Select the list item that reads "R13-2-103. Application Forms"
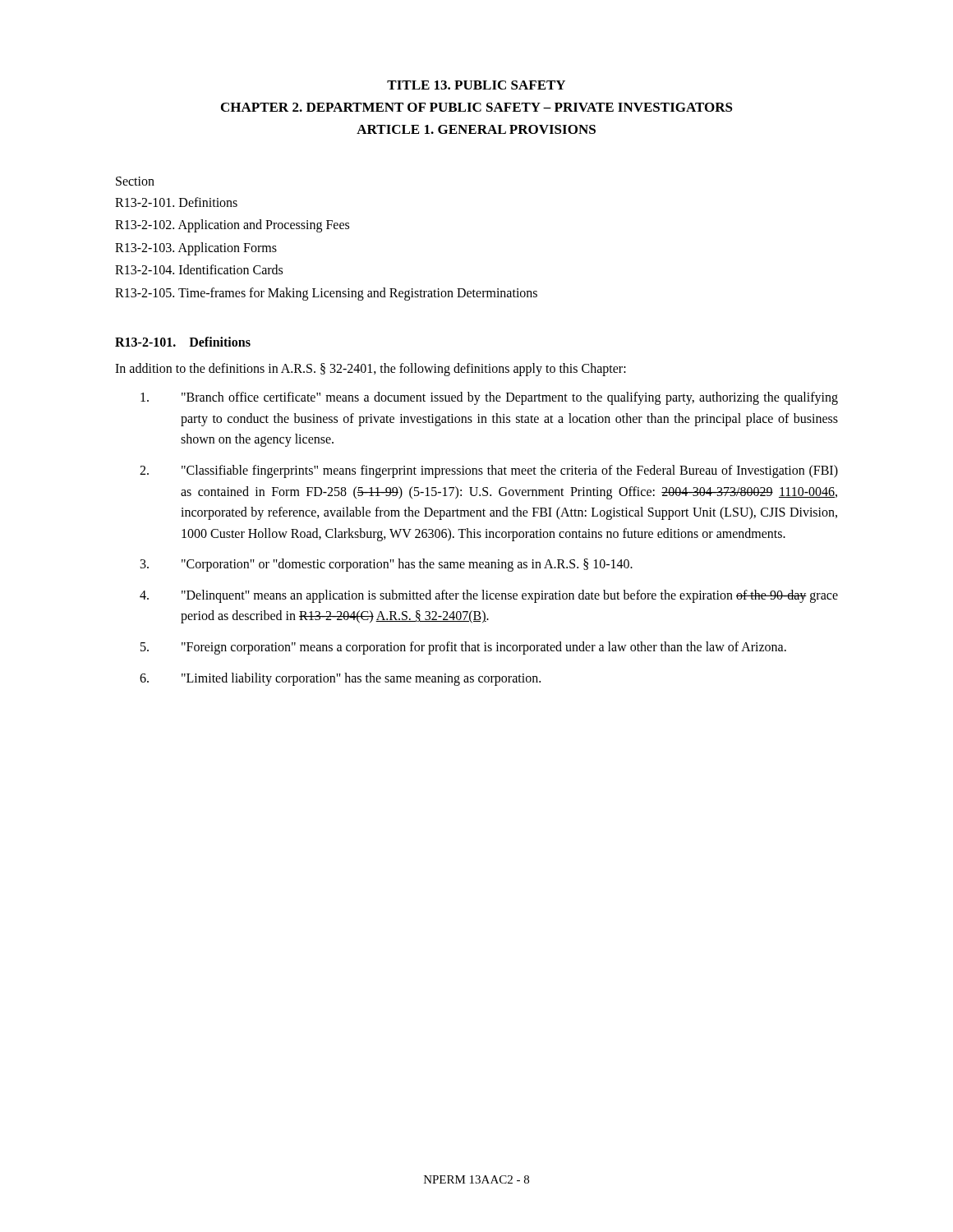953x1232 pixels. tap(196, 247)
